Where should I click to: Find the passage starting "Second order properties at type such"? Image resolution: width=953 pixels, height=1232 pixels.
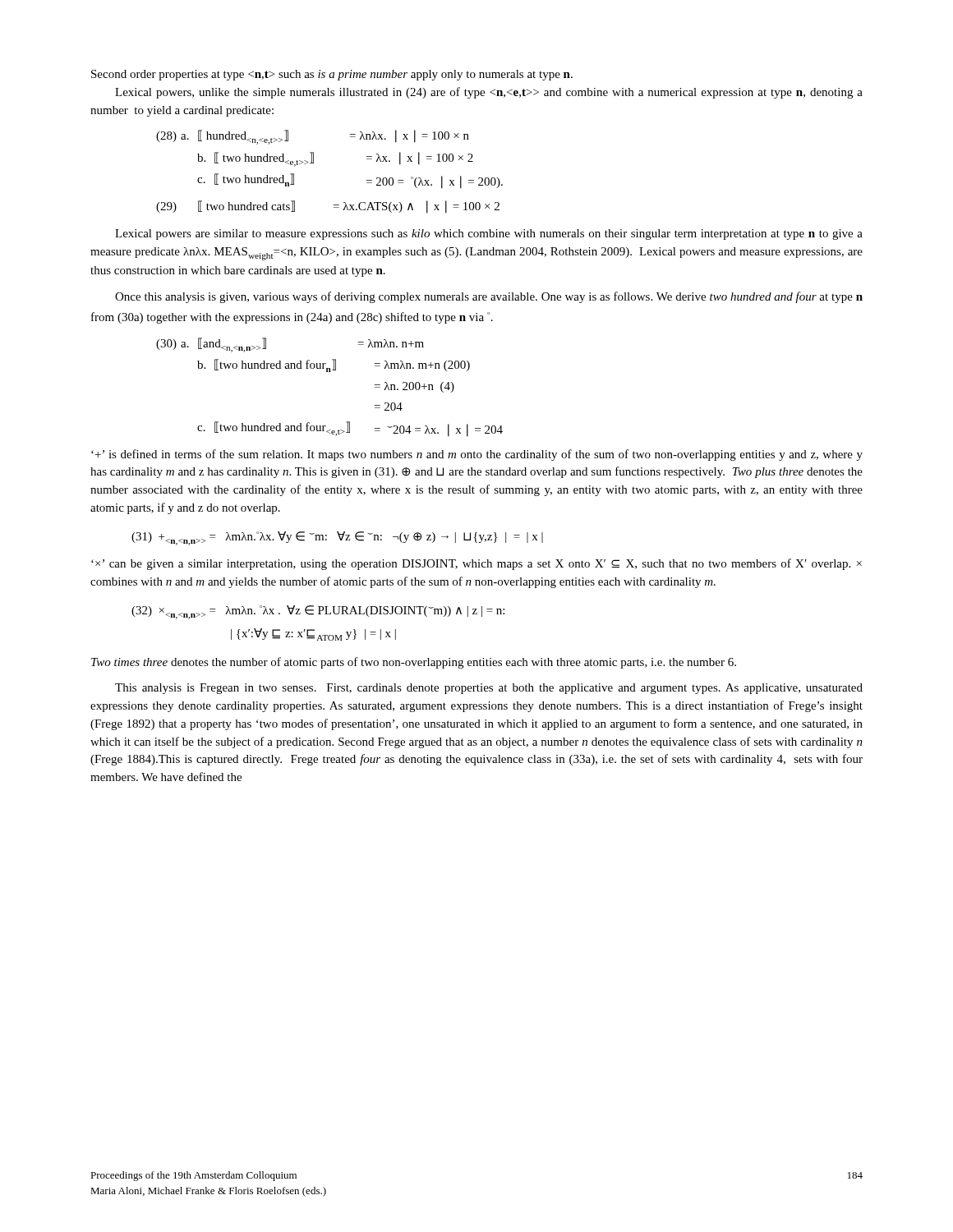476,92
